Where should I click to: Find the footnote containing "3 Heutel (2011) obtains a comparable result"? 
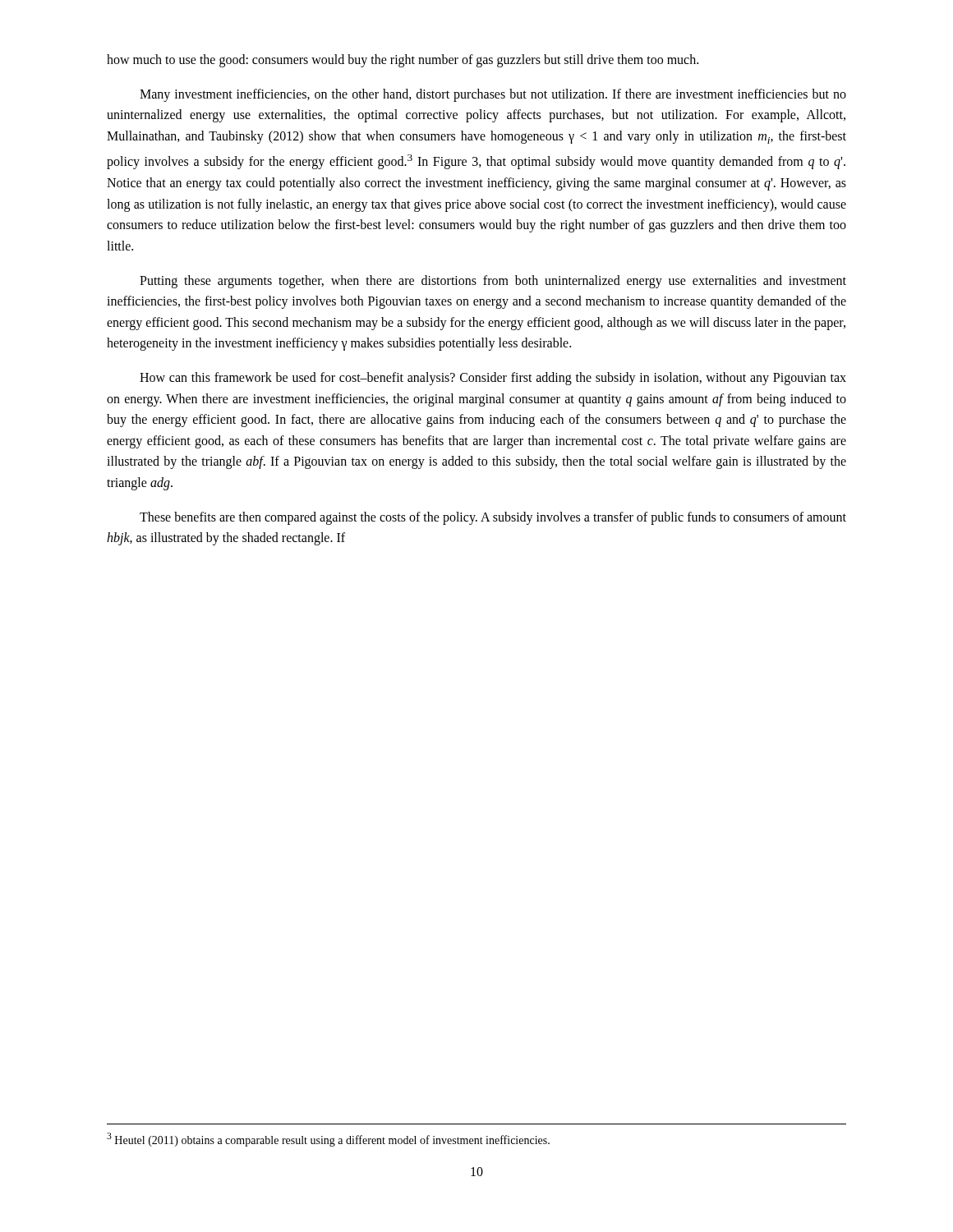pyautogui.click(x=476, y=1140)
